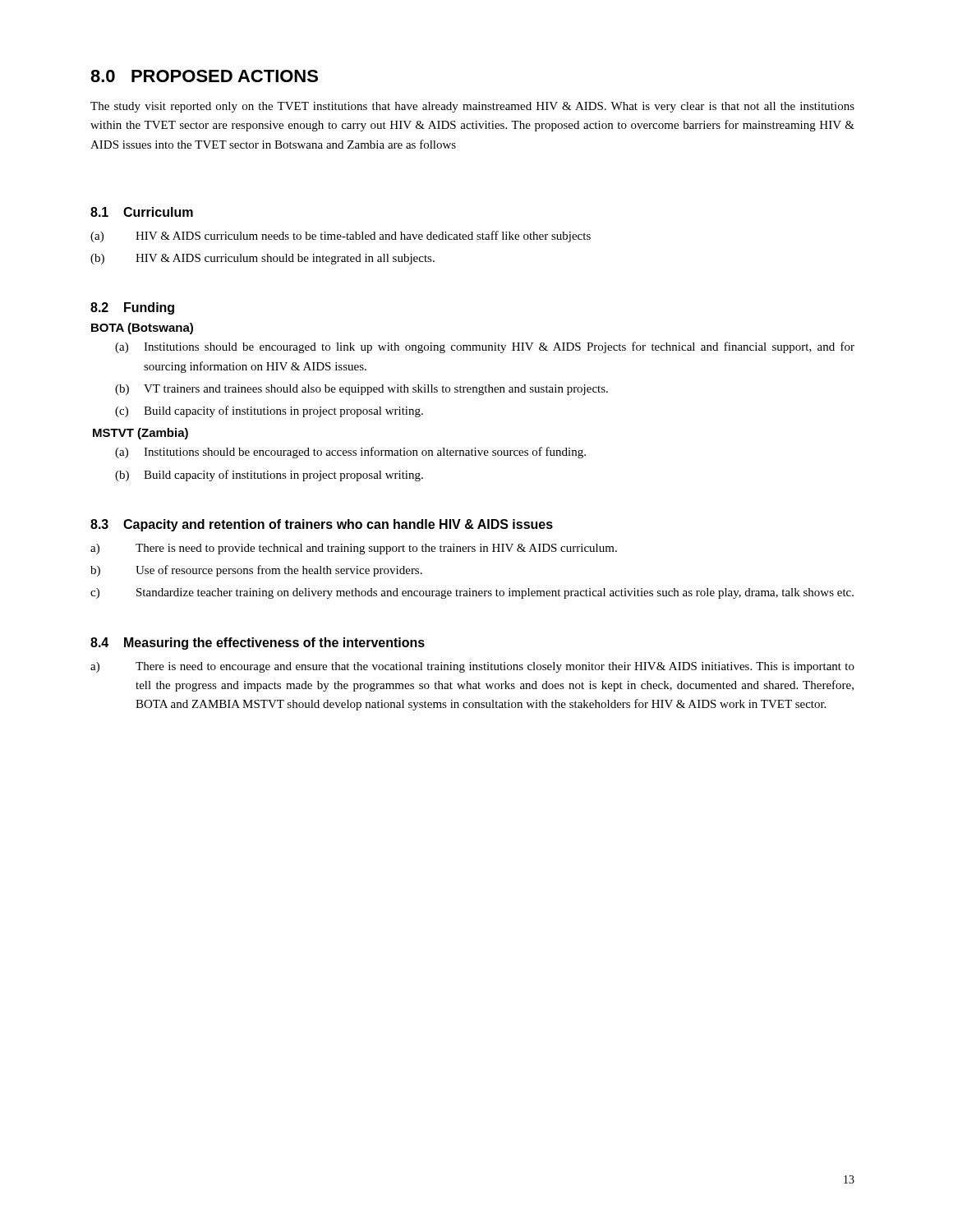Click on the list item that says "(c) Build capacity of institutions"

tap(269, 411)
